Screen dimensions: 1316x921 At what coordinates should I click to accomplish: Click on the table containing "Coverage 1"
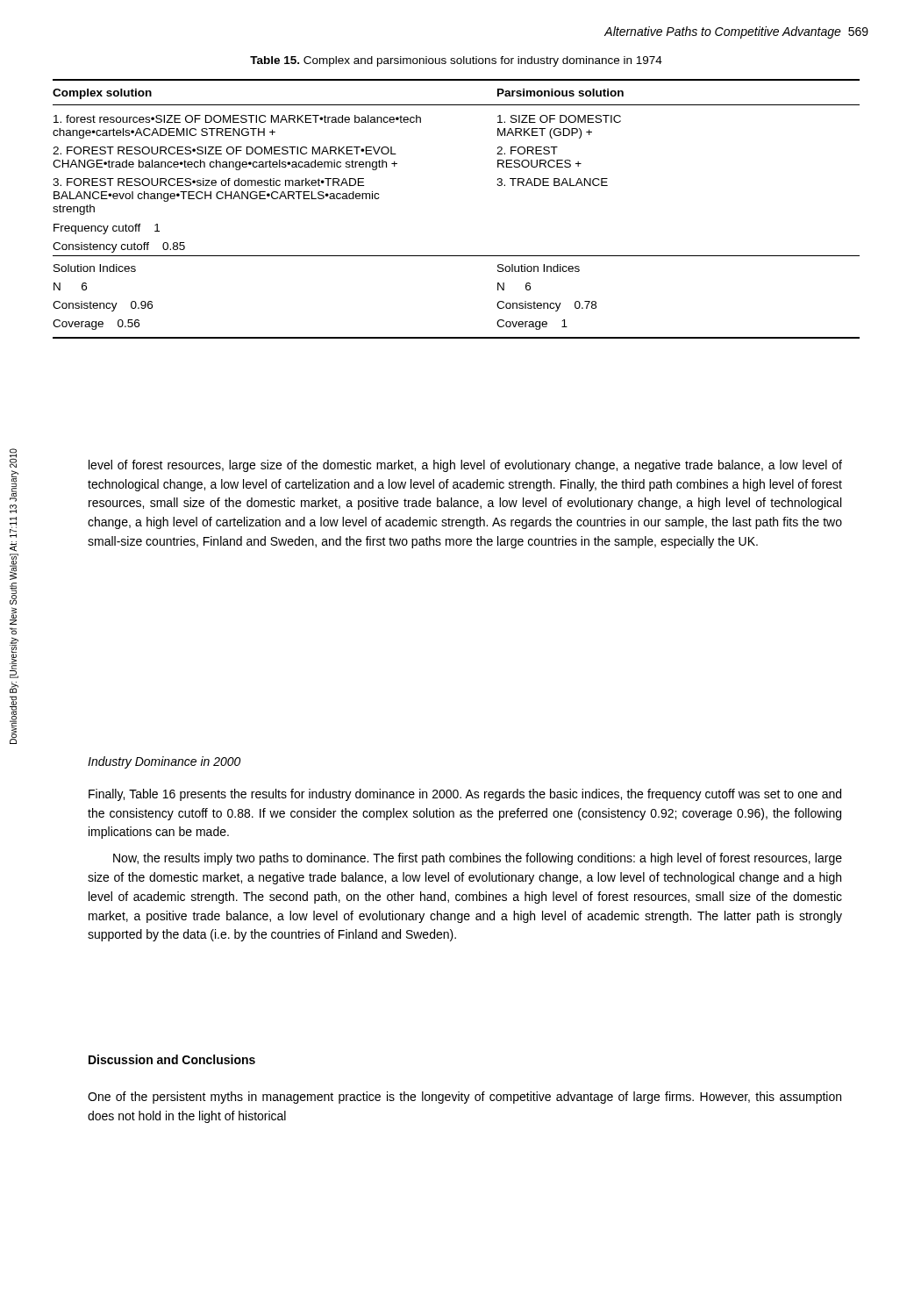pos(456,209)
